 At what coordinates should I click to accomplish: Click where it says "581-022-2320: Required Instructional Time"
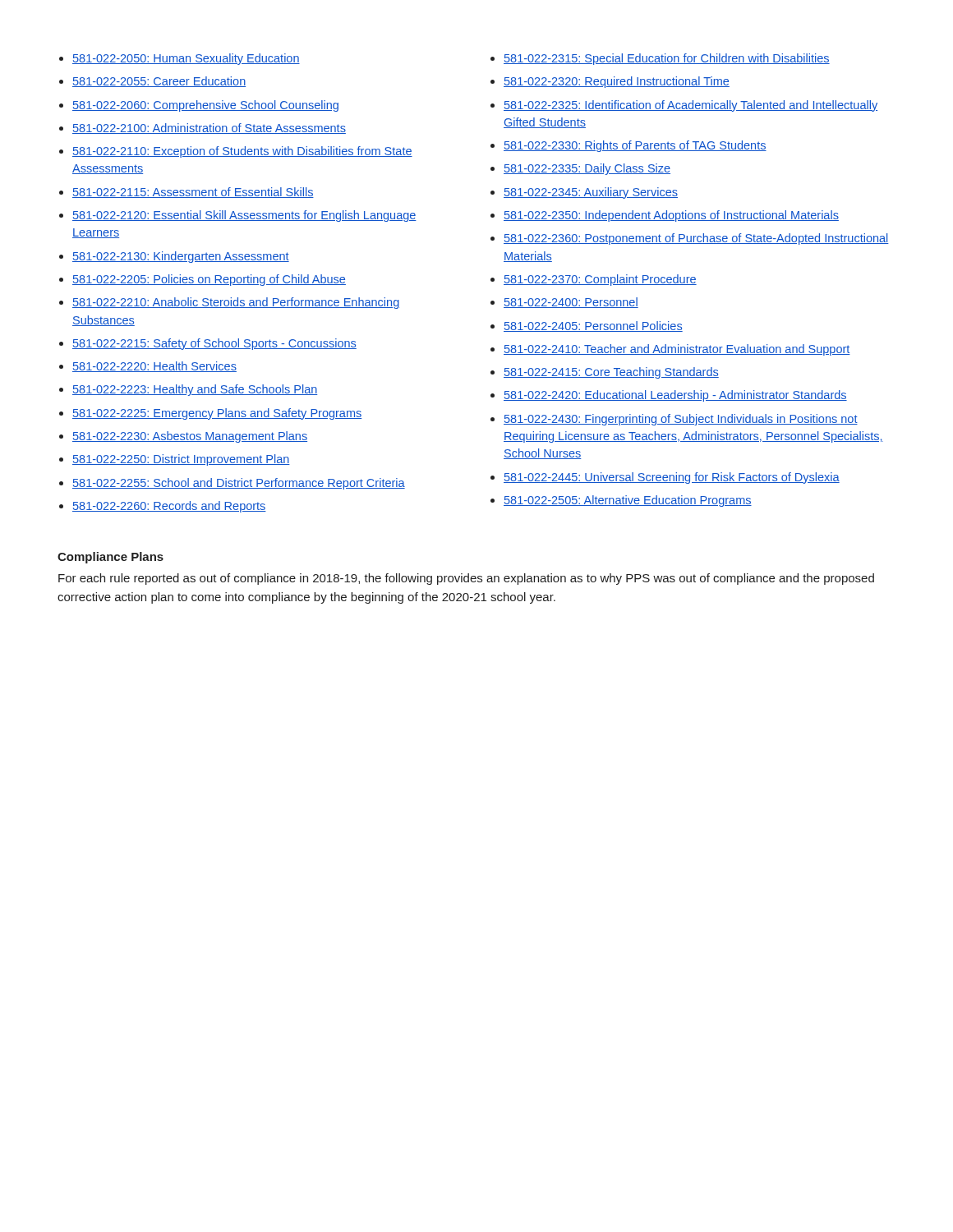click(x=616, y=82)
